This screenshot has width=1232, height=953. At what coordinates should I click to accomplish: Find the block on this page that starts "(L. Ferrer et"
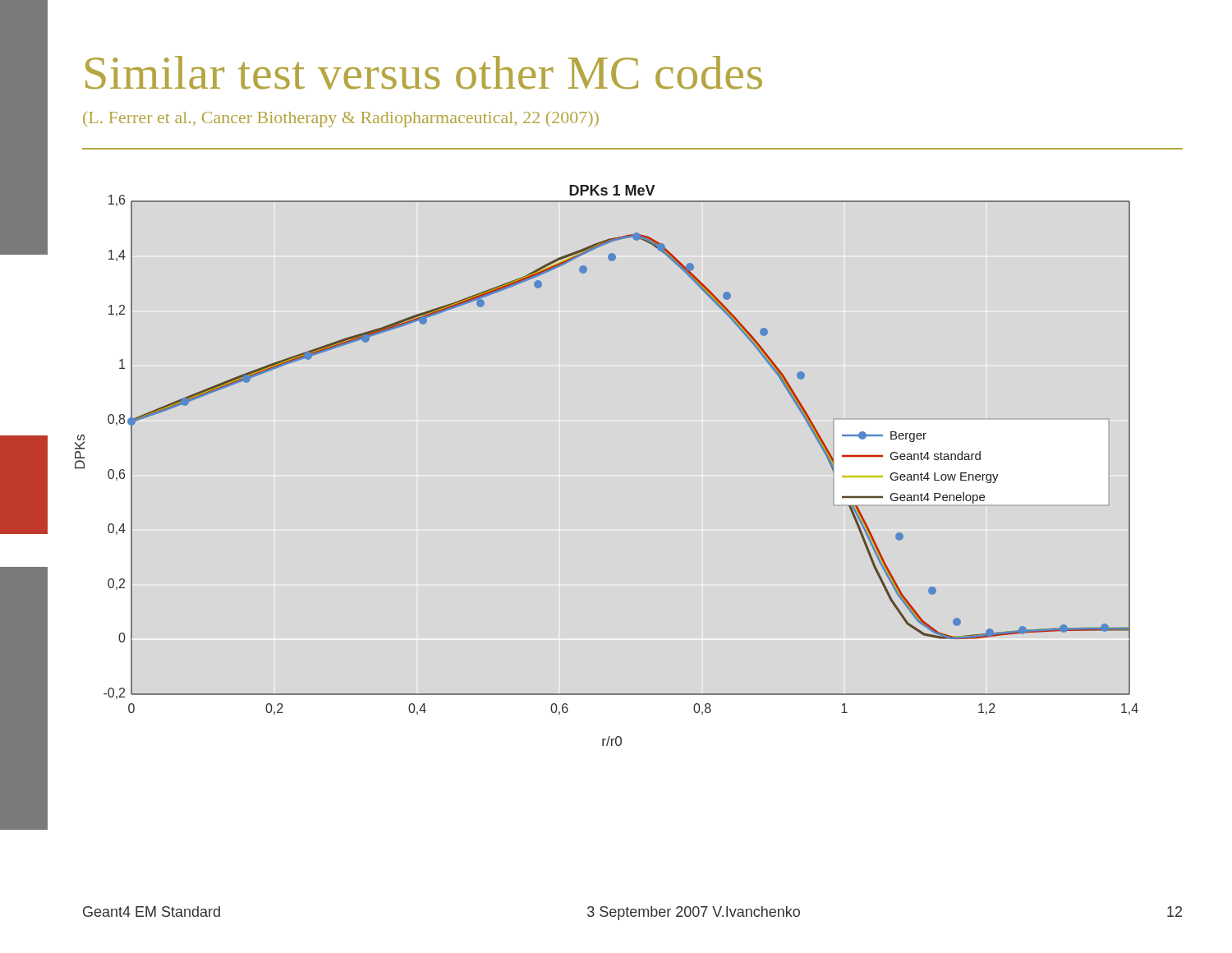pos(341,117)
